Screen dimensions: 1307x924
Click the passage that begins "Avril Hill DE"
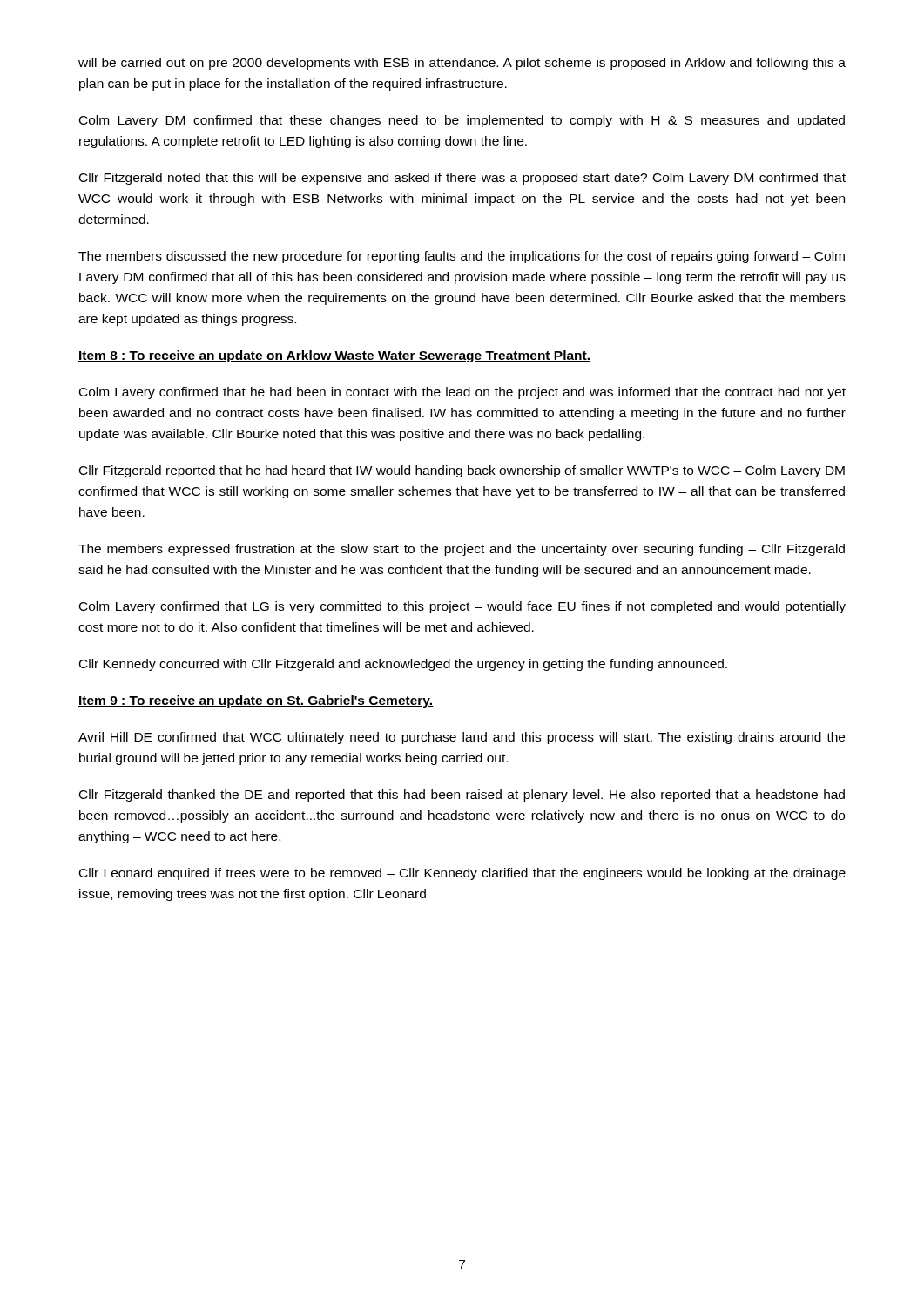(462, 747)
